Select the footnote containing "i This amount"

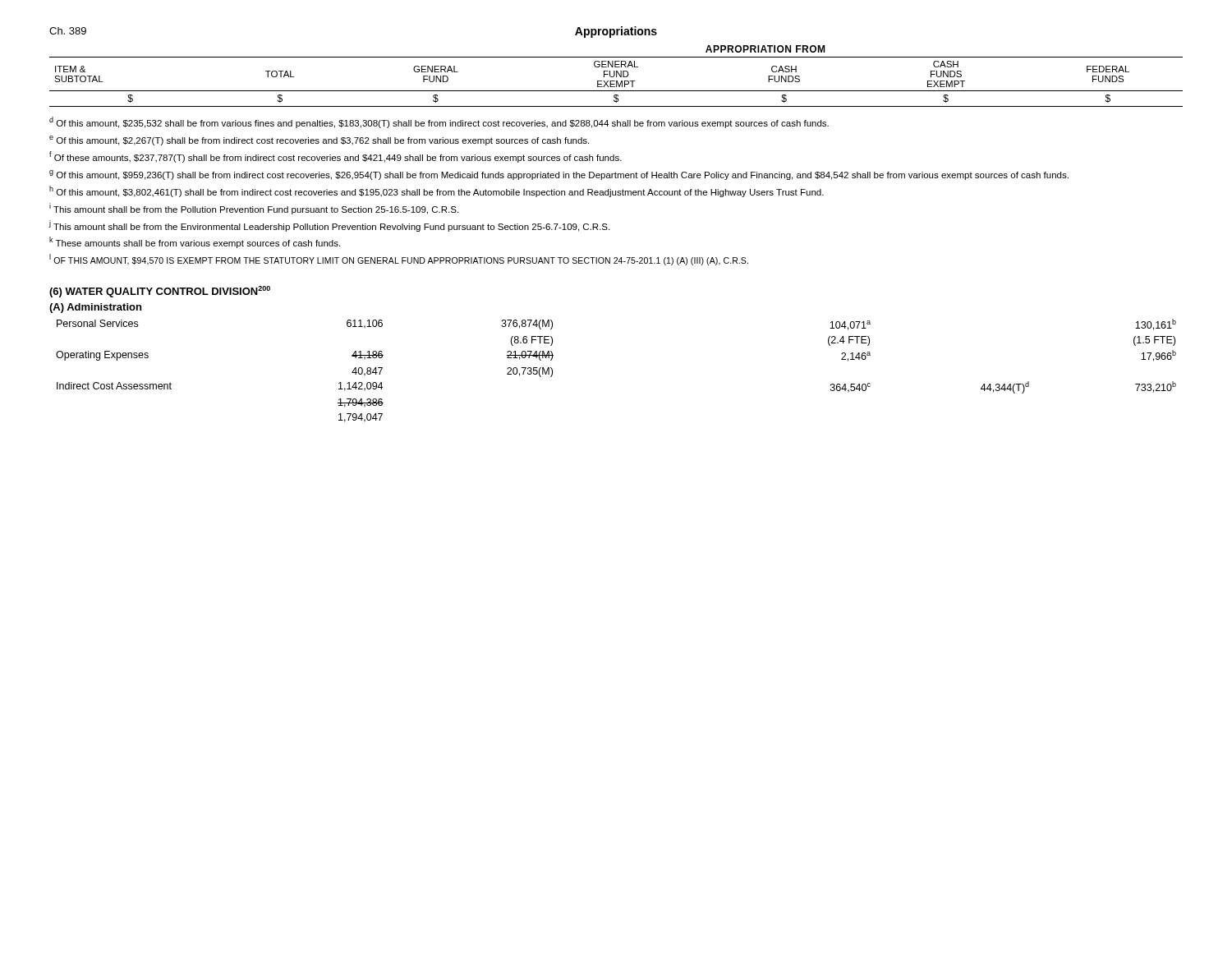coord(254,208)
